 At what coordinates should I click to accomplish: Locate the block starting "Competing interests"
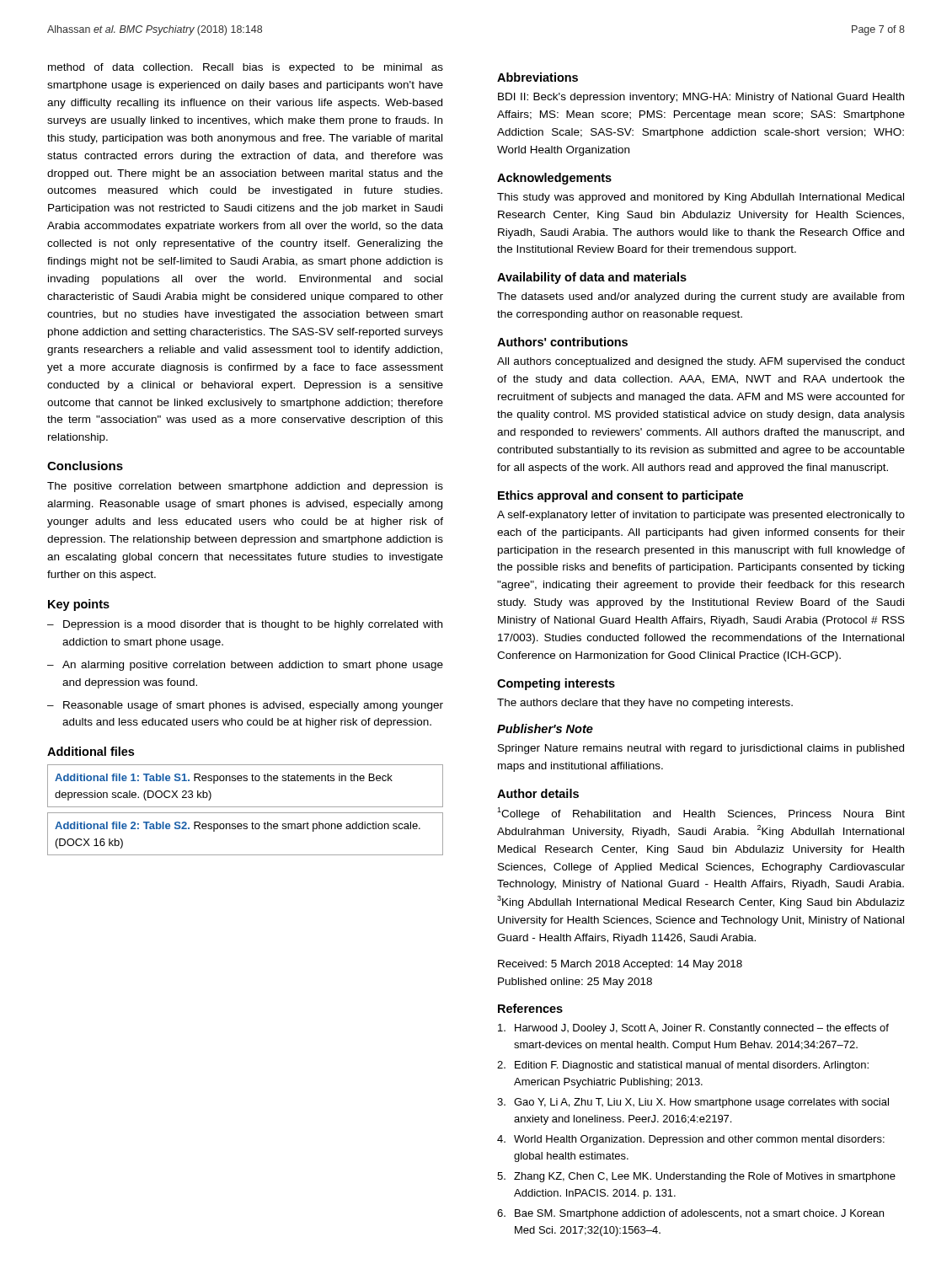pos(556,683)
